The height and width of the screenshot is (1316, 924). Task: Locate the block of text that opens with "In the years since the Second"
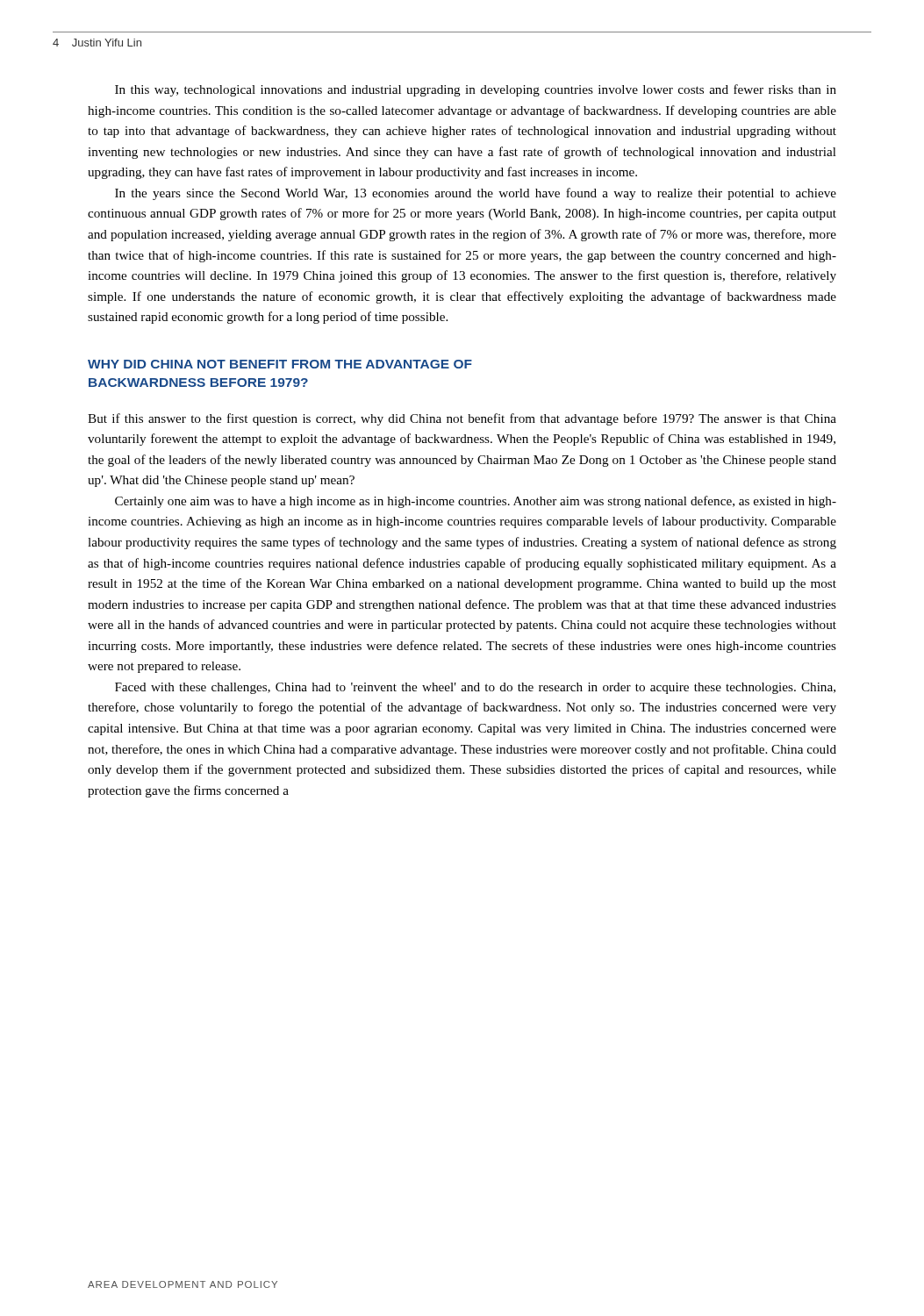462,255
